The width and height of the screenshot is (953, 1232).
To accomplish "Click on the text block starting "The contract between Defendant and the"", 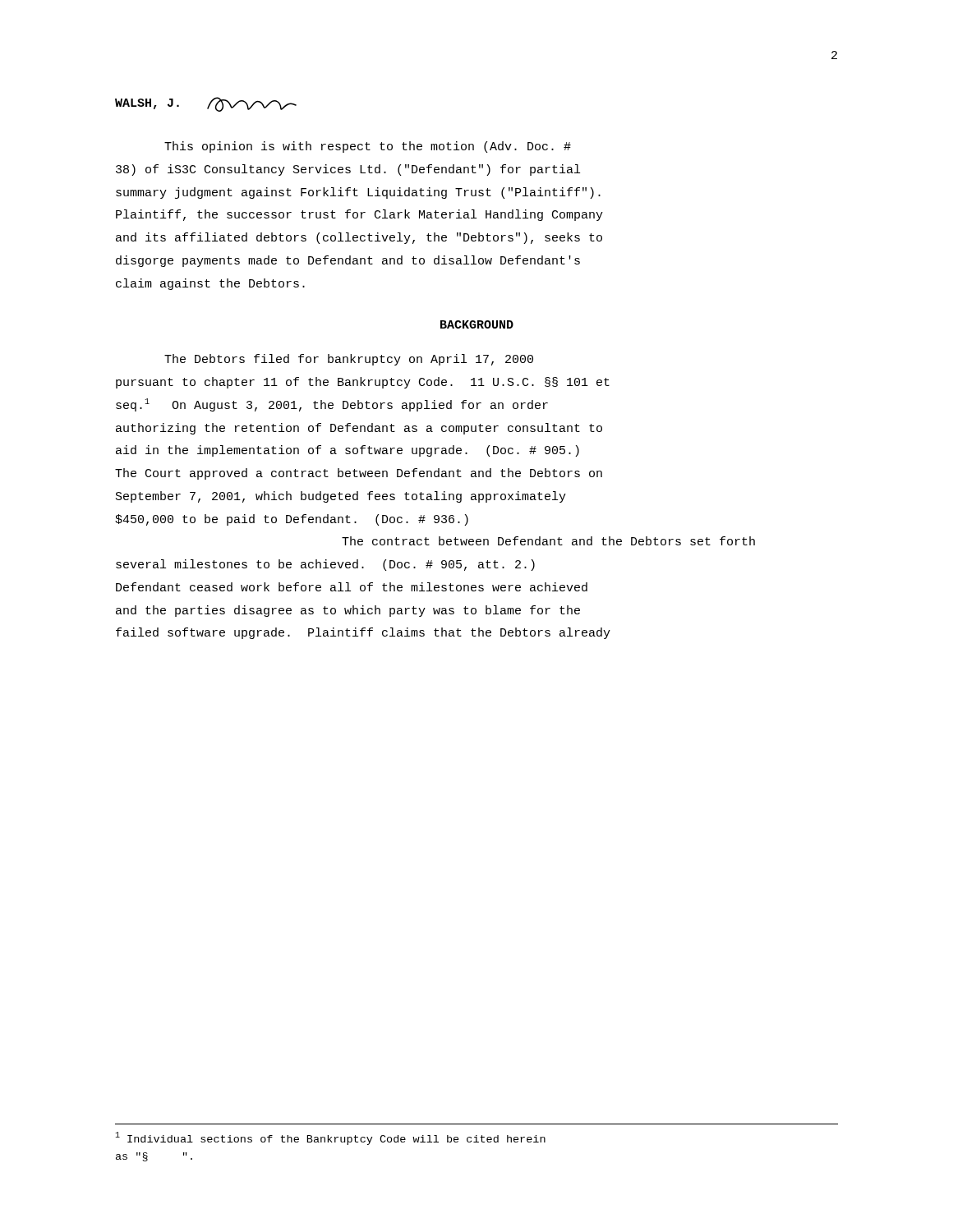I will click(x=435, y=588).
